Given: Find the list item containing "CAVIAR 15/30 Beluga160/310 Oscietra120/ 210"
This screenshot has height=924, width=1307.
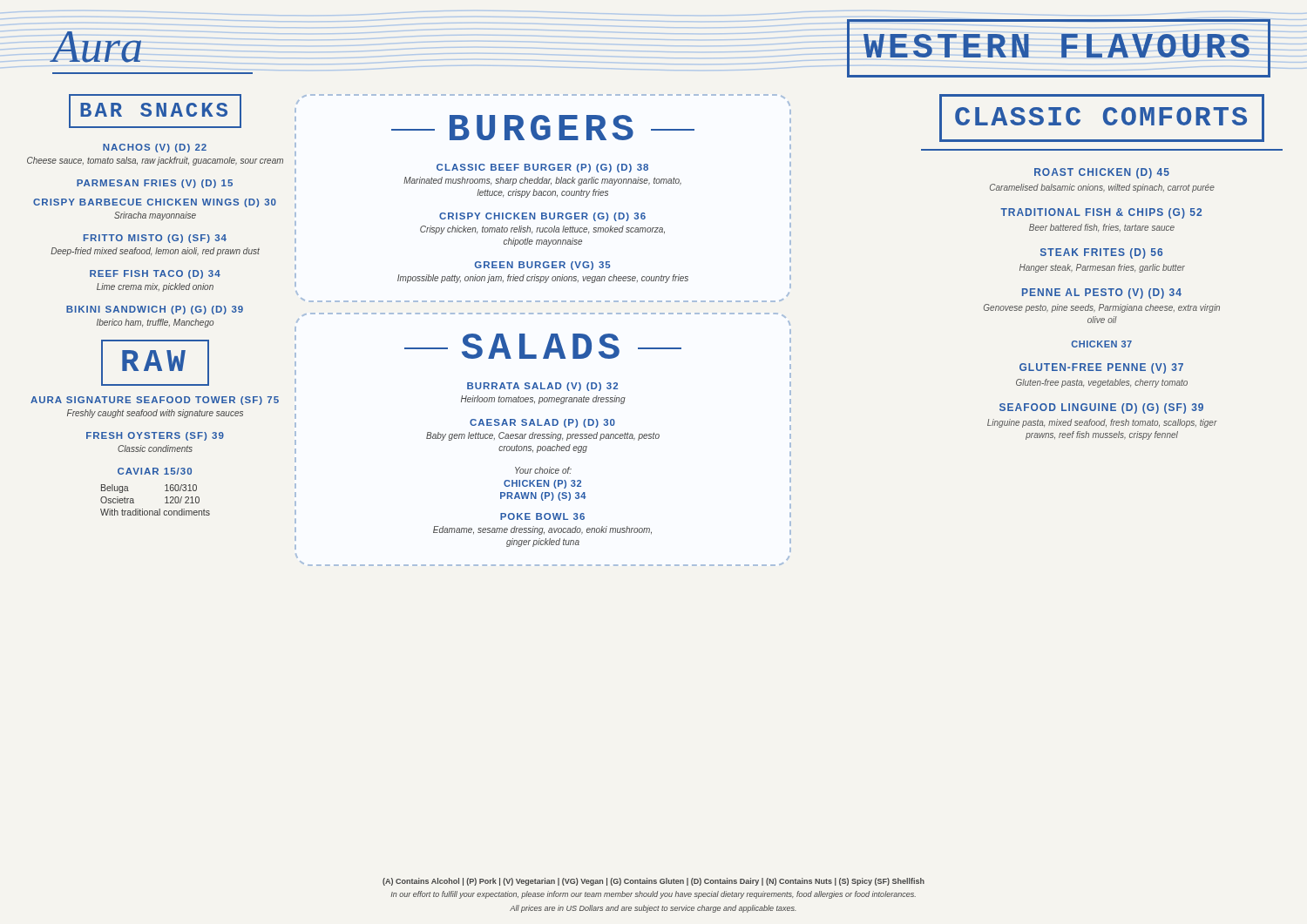Looking at the screenshot, I should tap(155, 492).
